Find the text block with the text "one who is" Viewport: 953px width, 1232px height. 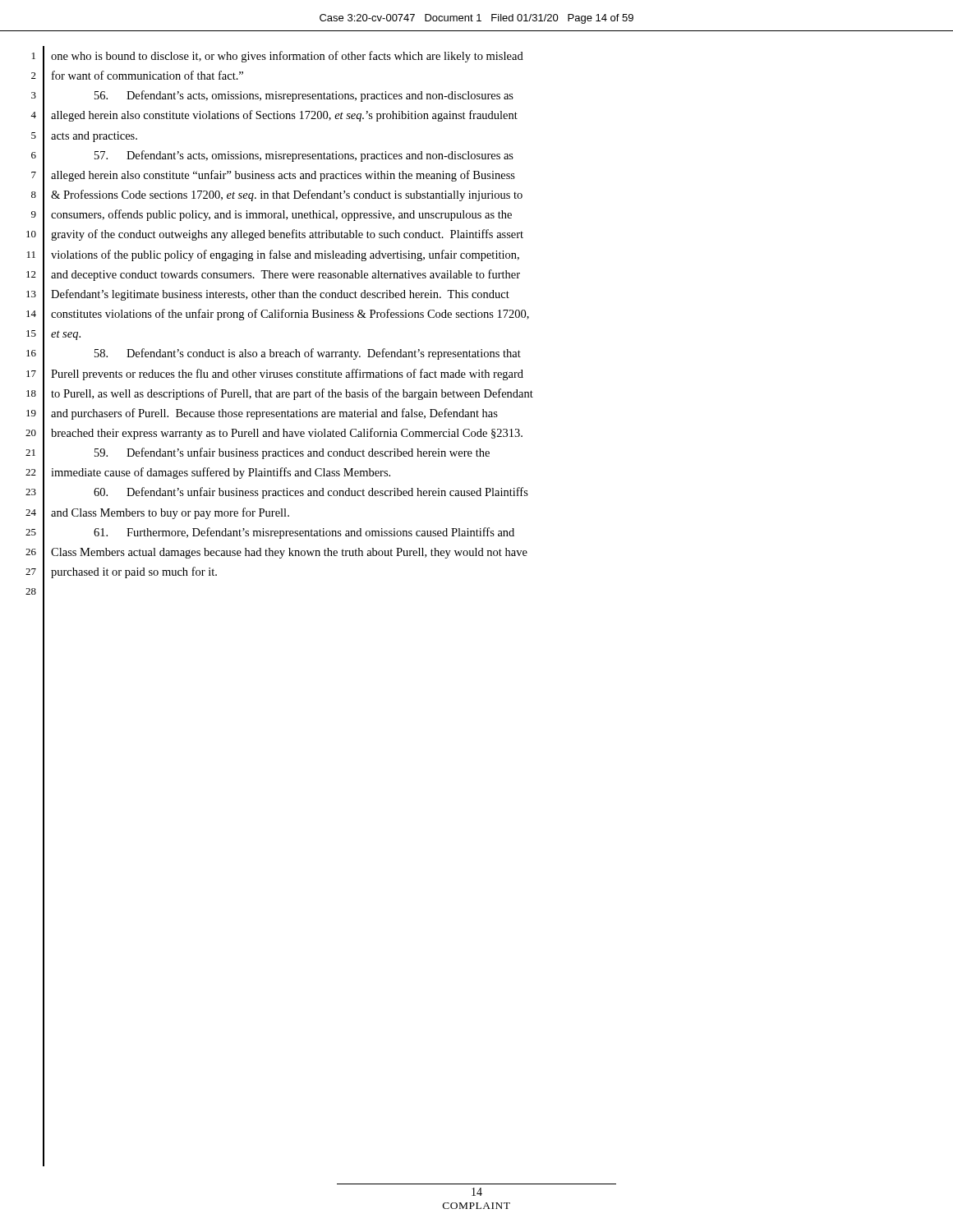476,66
